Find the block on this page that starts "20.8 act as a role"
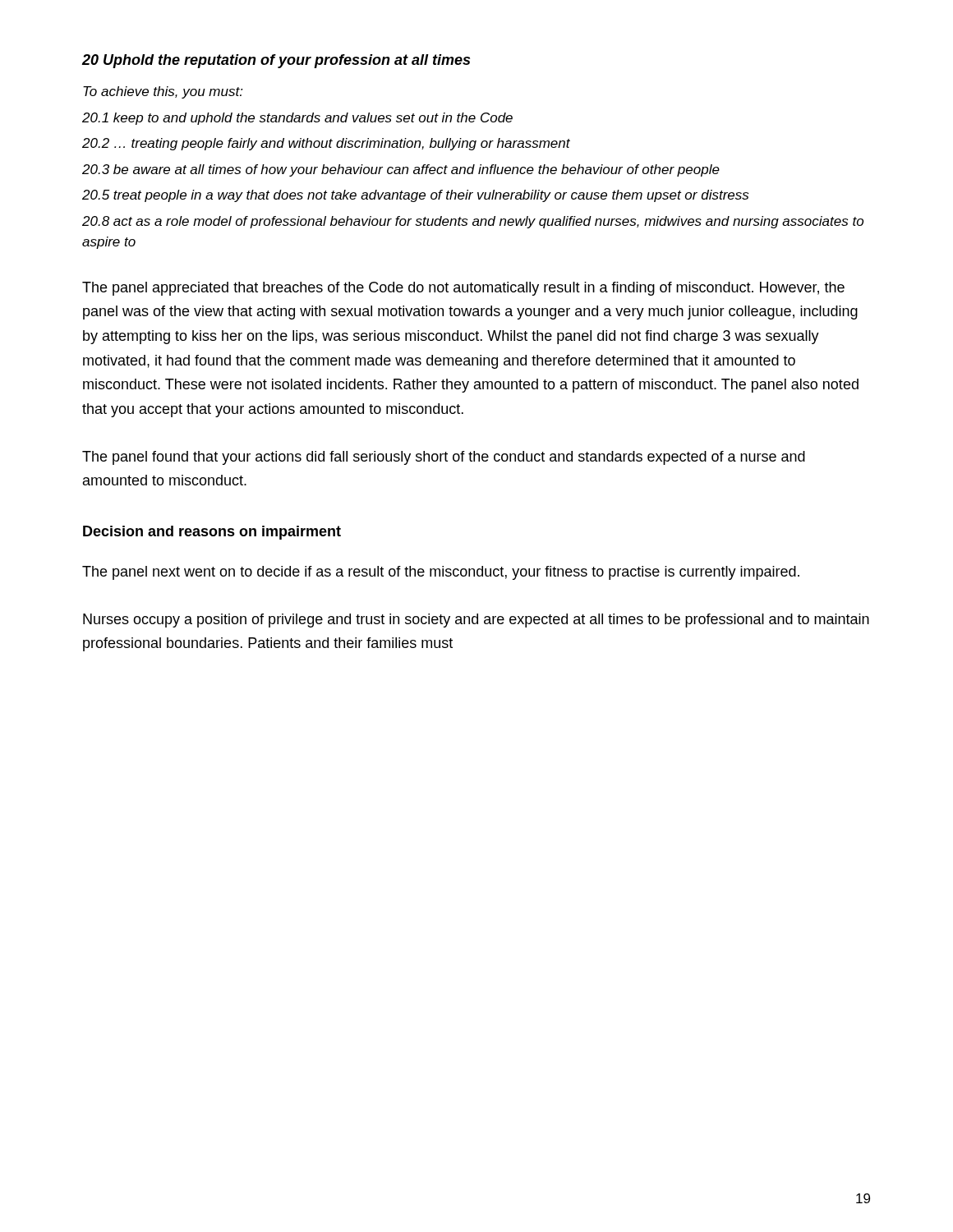The height and width of the screenshot is (1232, 953). tap(473, 231)
